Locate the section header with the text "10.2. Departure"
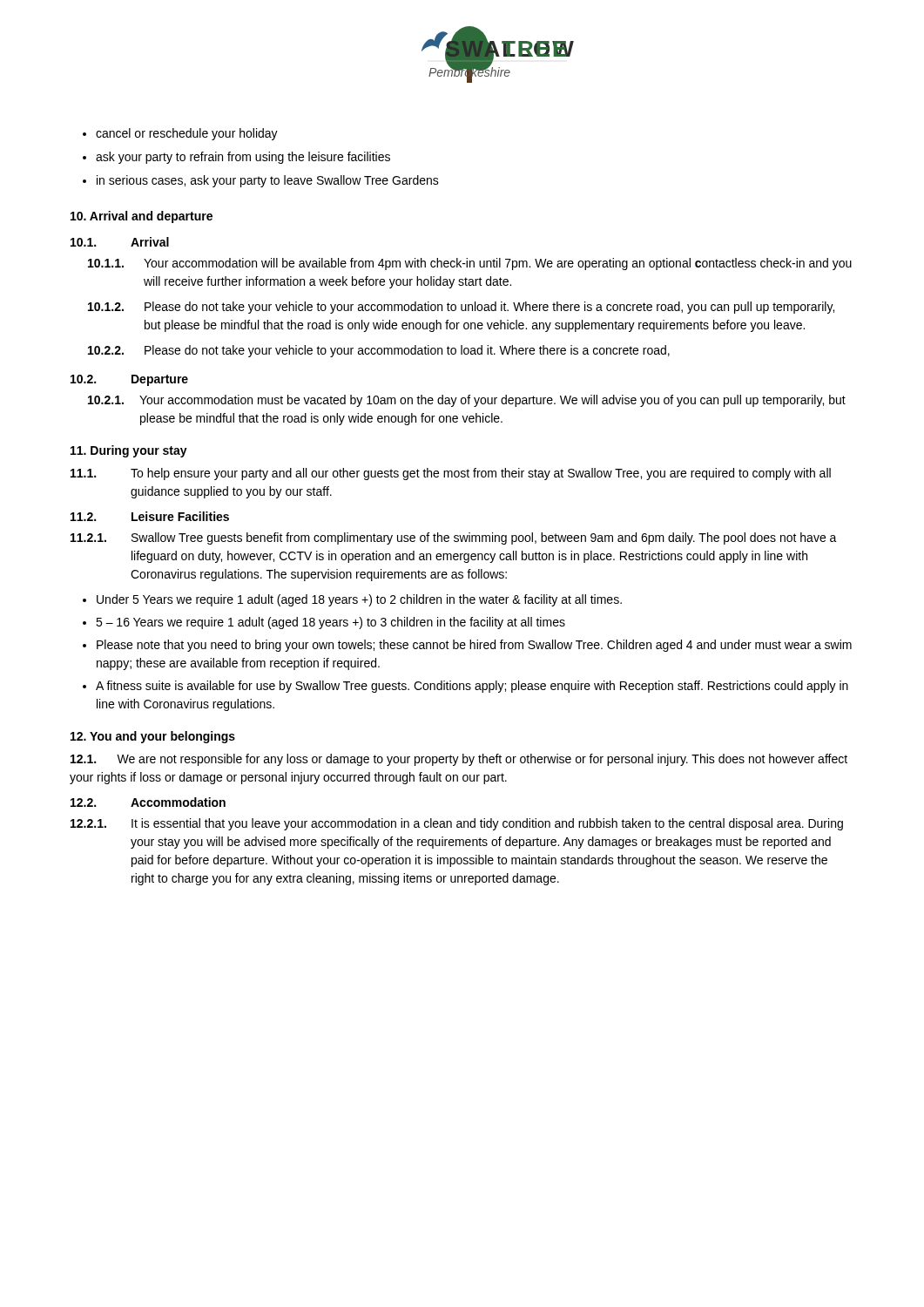Viewport: 924px width, 1307px height. [x=129, y=379]
